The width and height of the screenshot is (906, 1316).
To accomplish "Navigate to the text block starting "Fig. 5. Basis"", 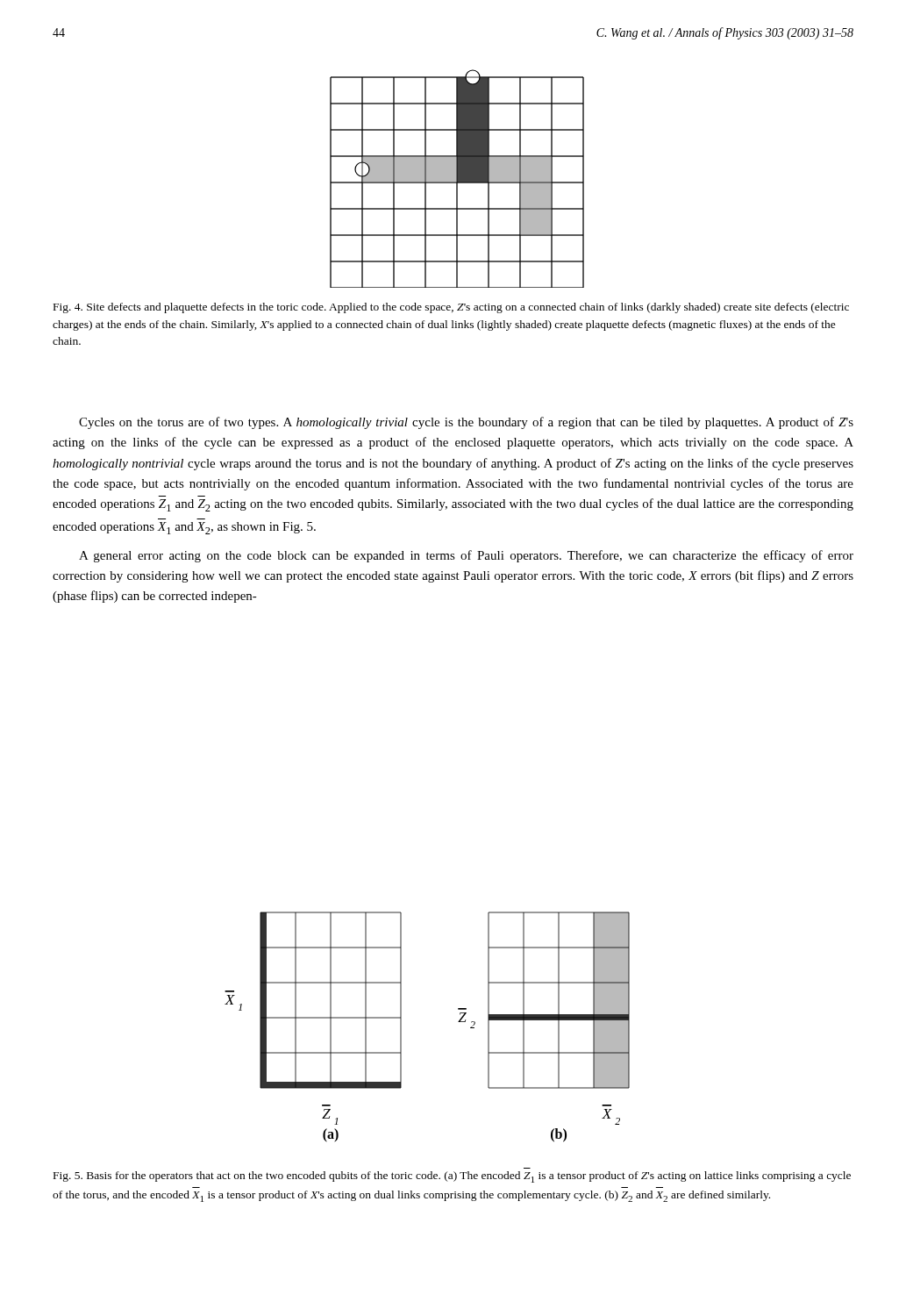I will pyautogui.click(x=452, y=1186).
